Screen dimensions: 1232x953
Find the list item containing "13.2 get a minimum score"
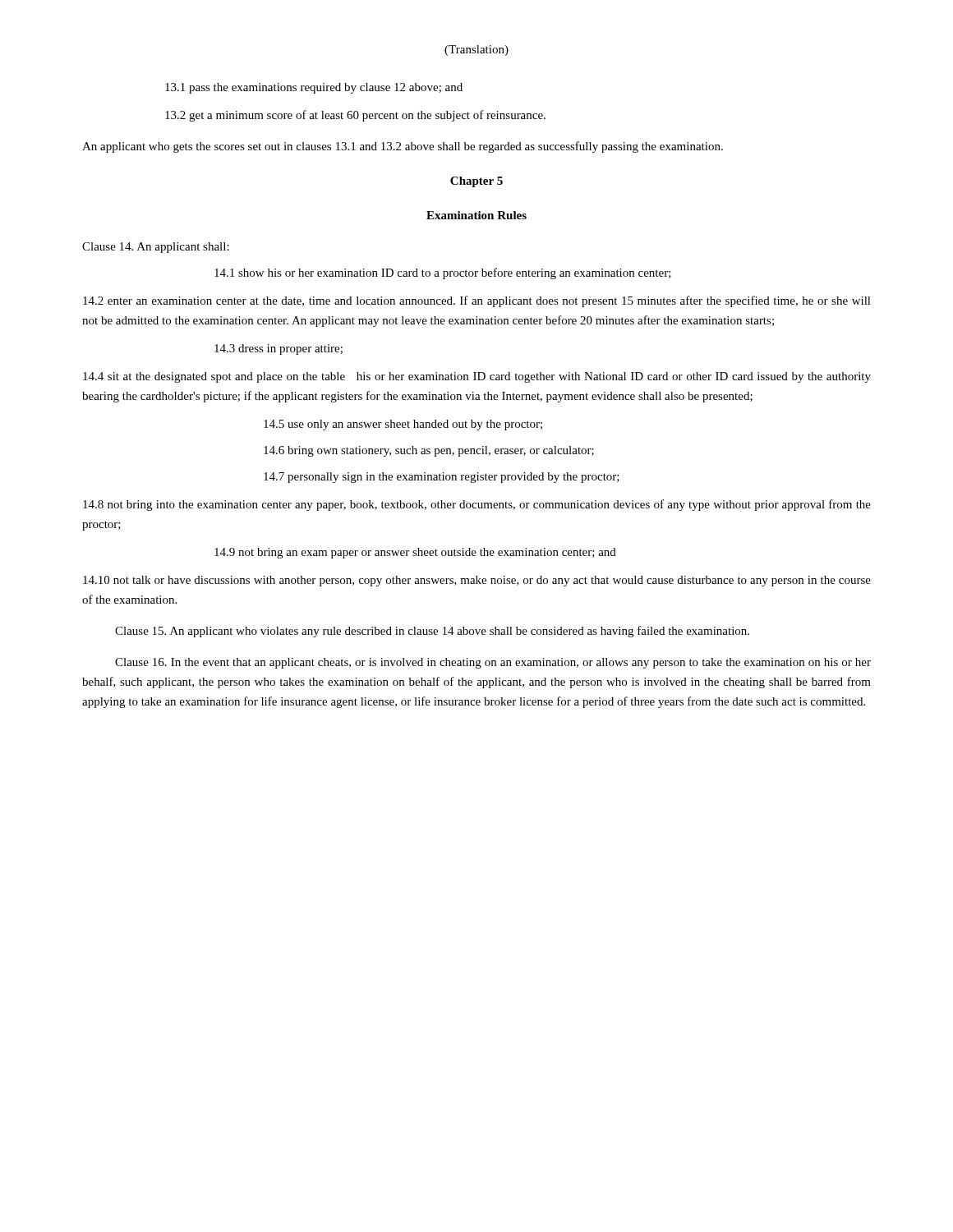[355, 115]
